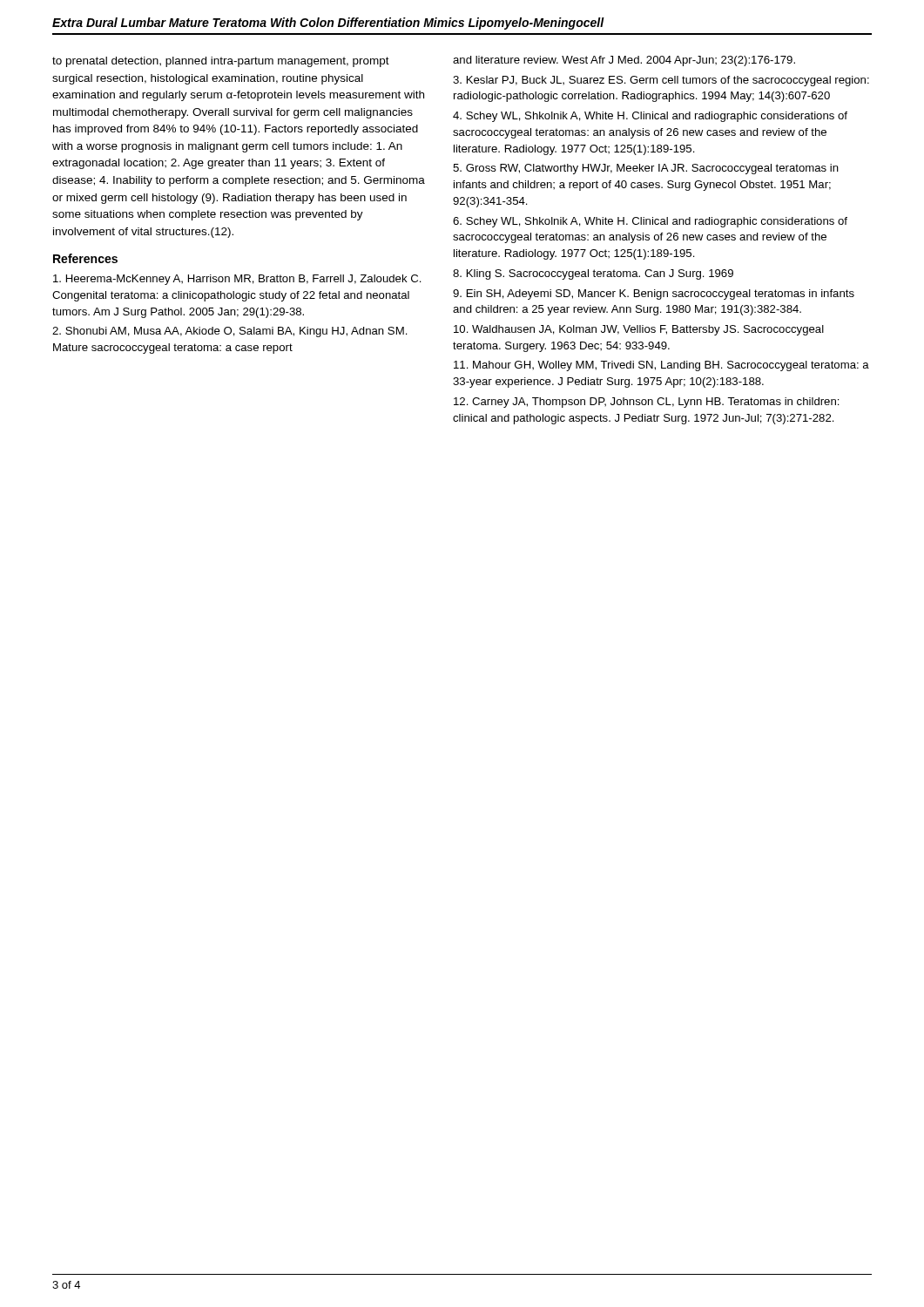Navigate to the passage starting "11. Mahour GH, Wolley"

click(x=661, y=373)
